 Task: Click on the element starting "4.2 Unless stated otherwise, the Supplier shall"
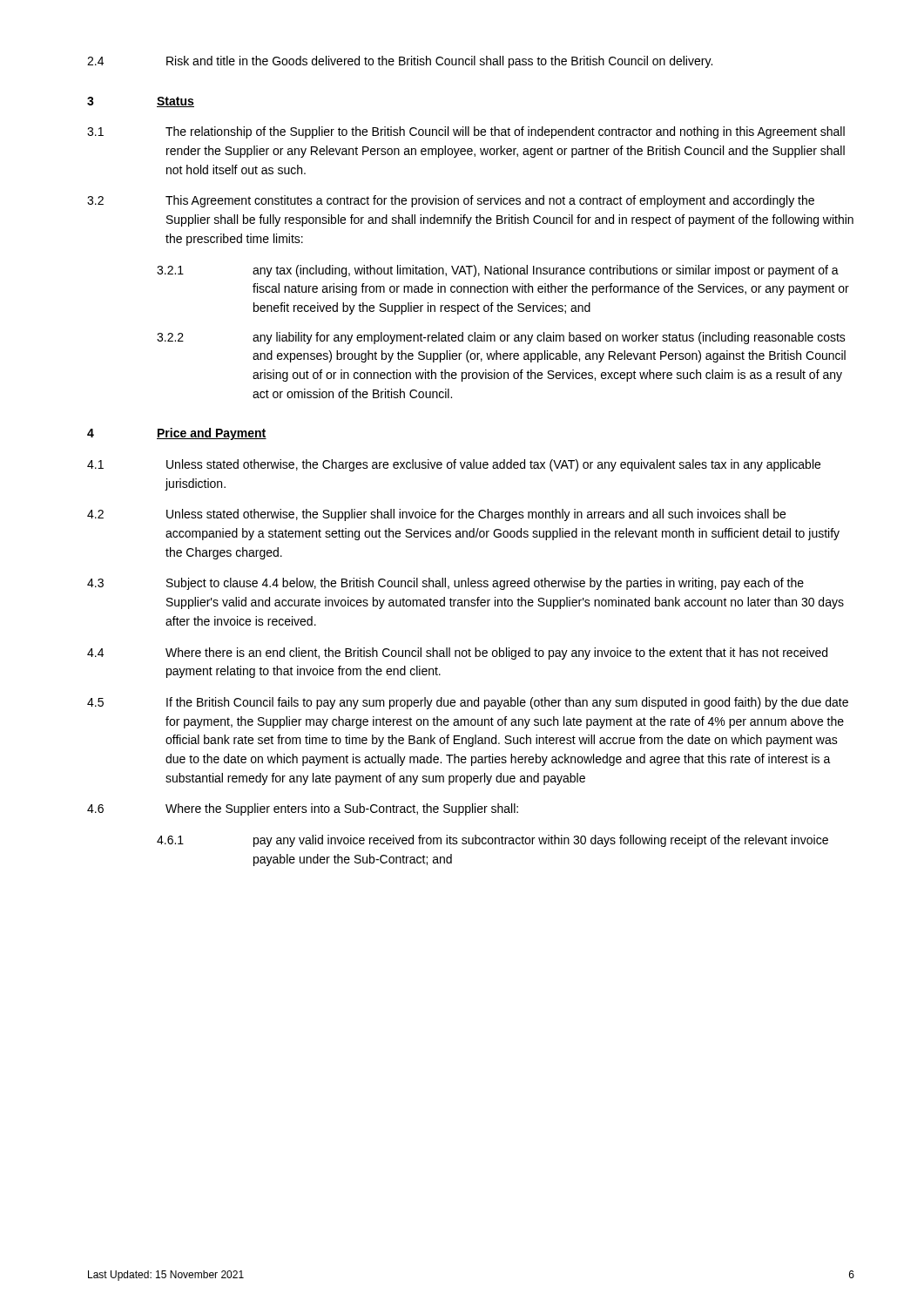click(x=471, y=534)
